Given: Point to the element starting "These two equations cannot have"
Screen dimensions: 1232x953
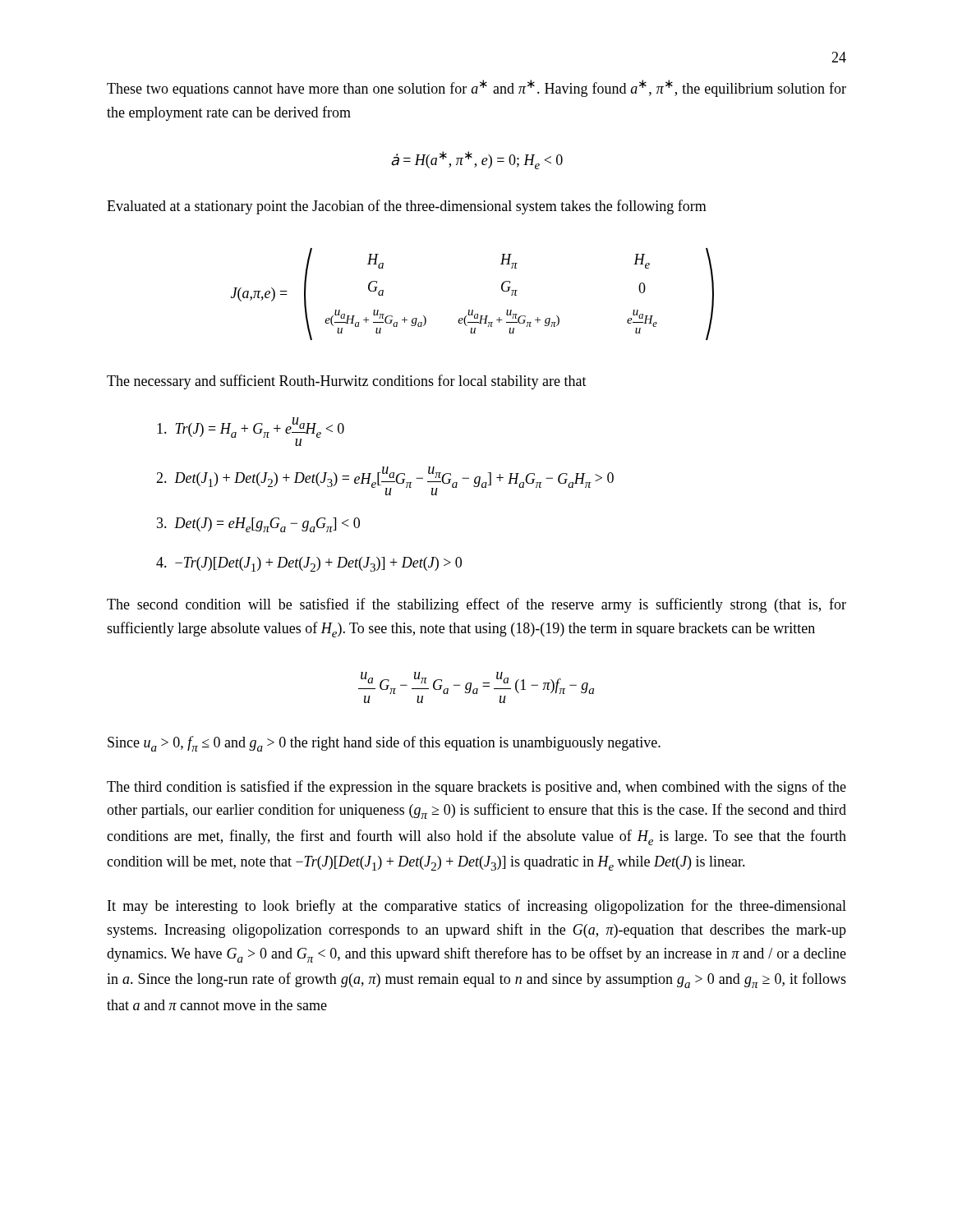Looking at the screenshot, I should [476, 99].
